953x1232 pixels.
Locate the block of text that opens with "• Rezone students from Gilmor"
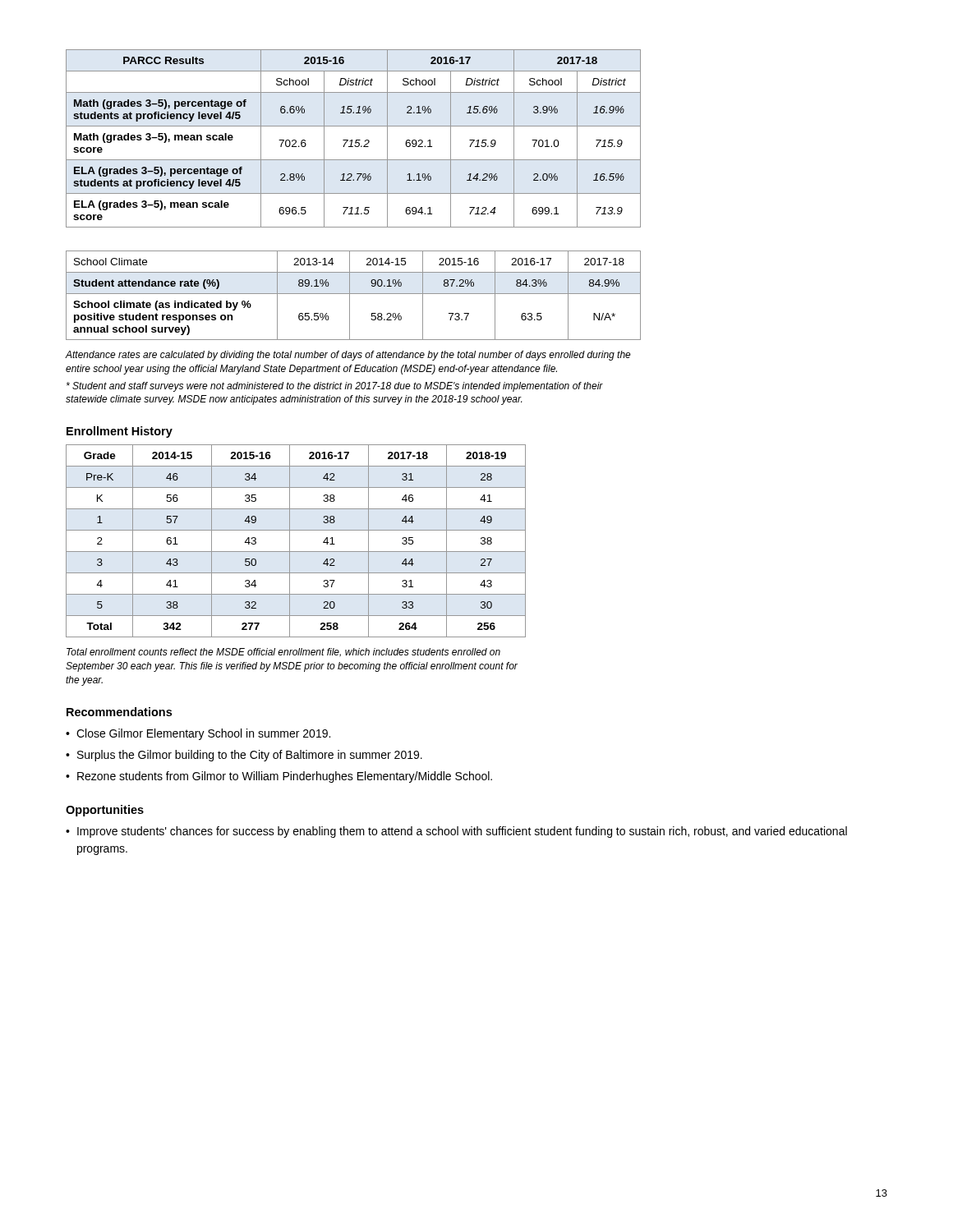(x=279, y=776)
